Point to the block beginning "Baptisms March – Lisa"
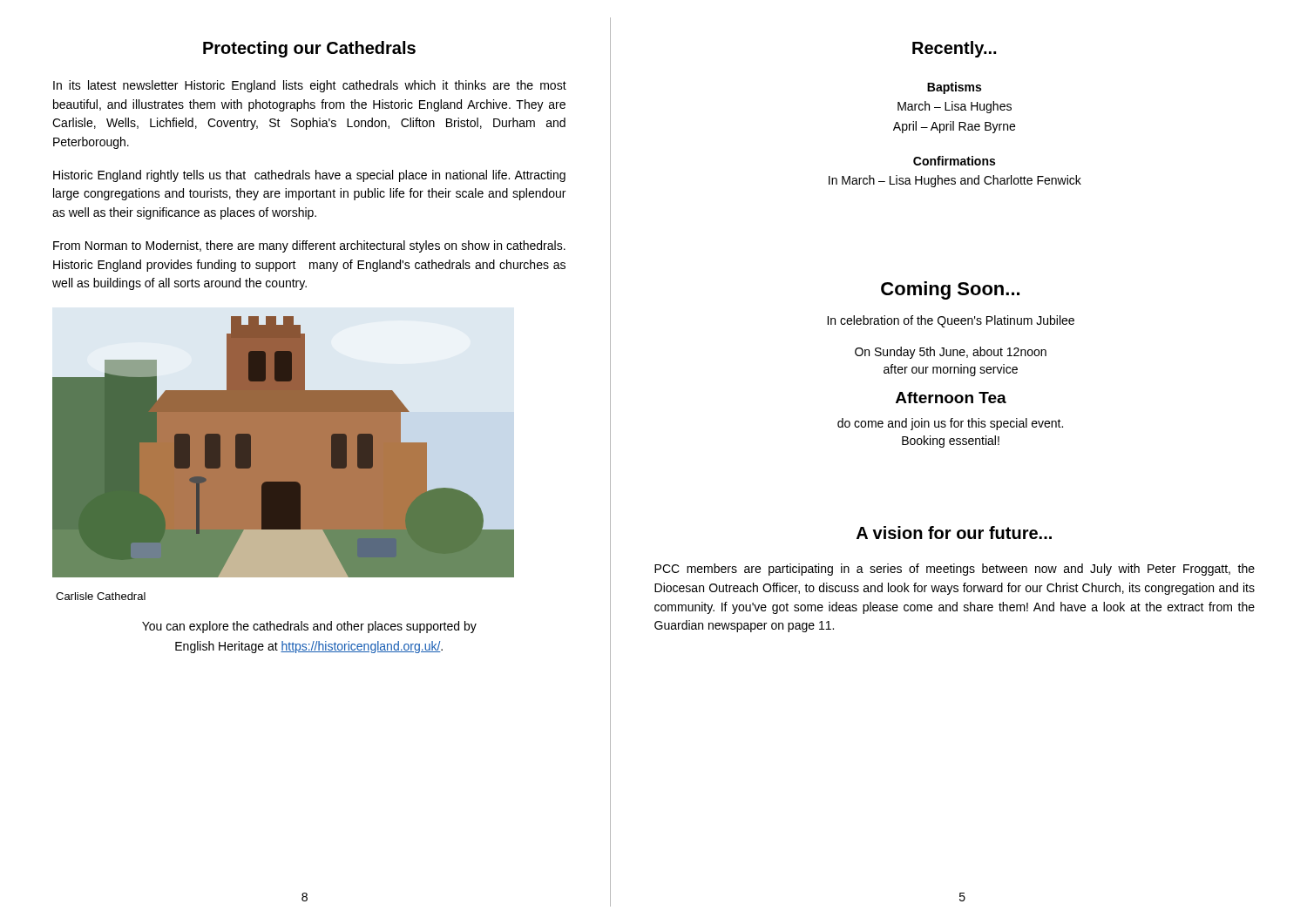1307x924 pixels. [x=954, y=108]
